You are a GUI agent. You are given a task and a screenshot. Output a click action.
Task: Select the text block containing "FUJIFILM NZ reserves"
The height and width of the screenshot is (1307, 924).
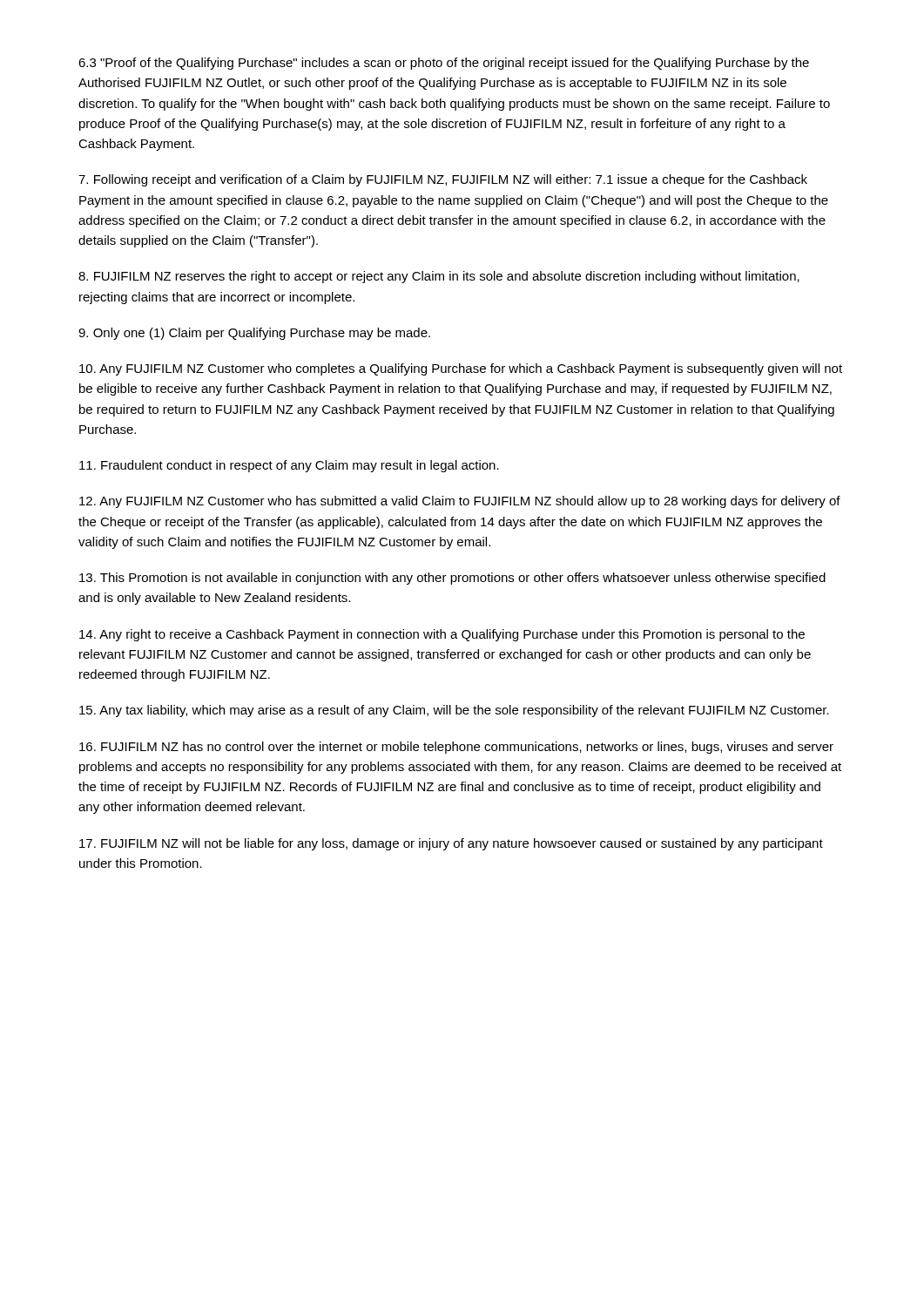pos(439,286)
